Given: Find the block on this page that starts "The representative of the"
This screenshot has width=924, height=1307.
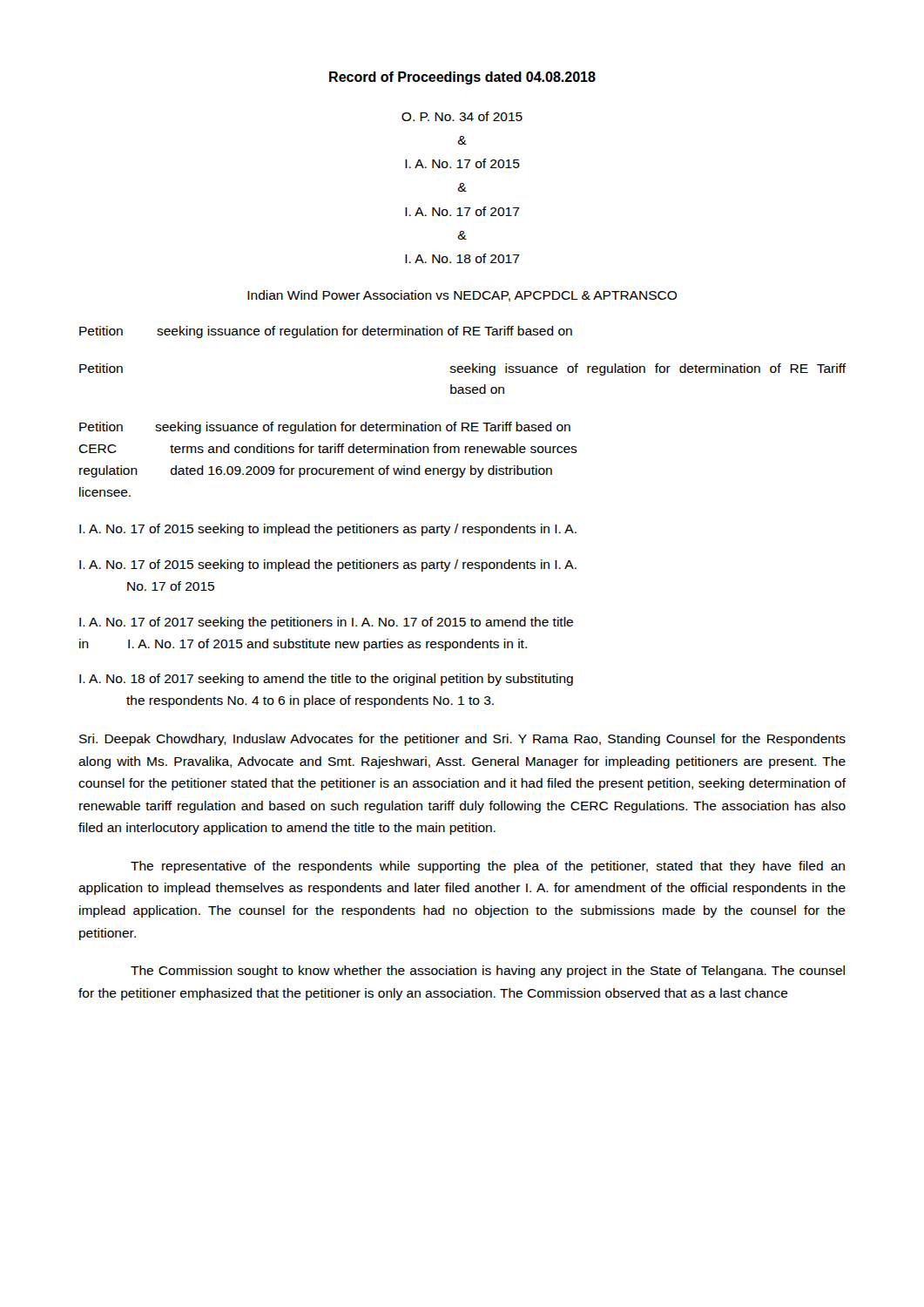Looking at the screenshot, I should point(462,899).
